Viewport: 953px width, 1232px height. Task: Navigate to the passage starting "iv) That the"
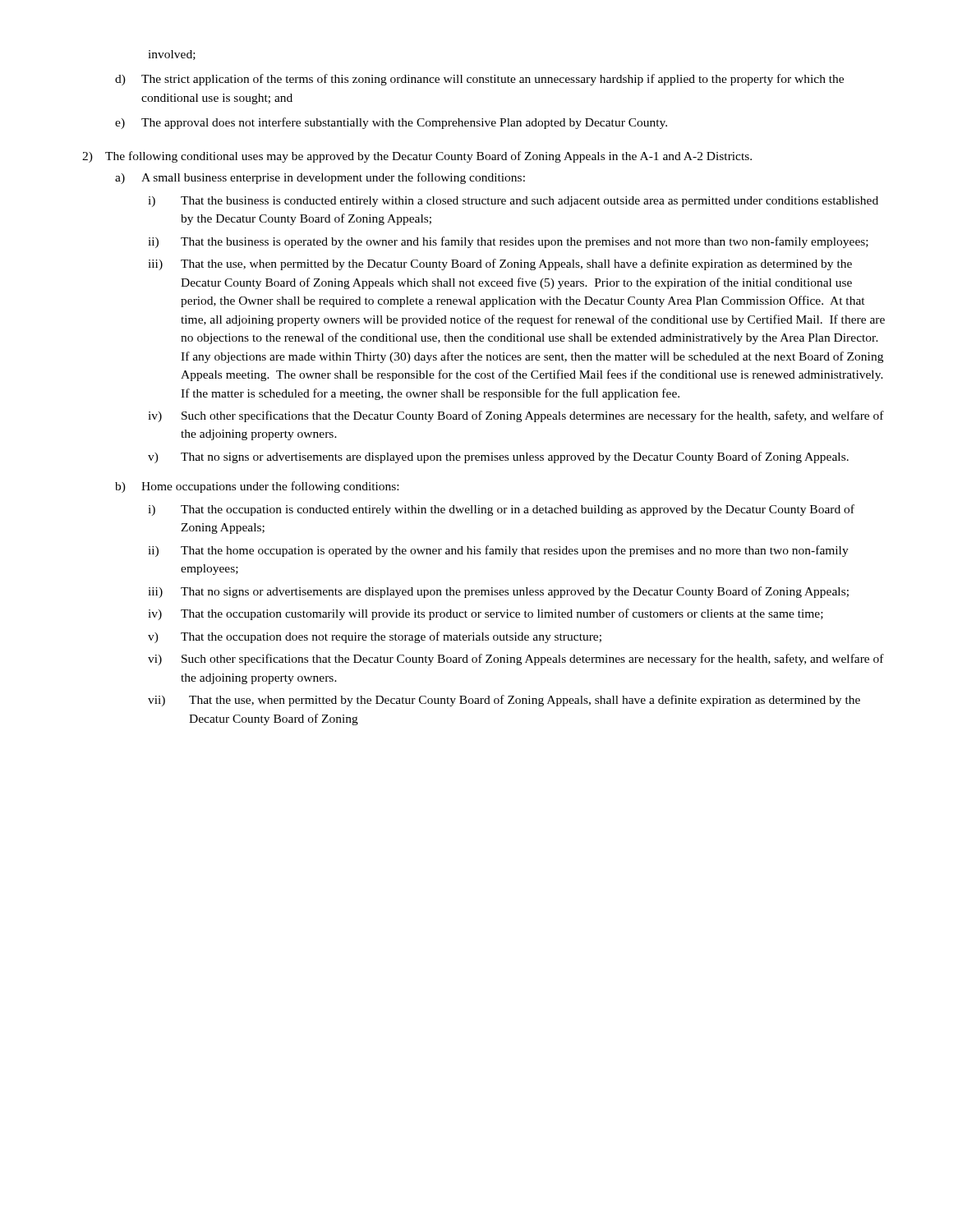[x=486, y=614]
